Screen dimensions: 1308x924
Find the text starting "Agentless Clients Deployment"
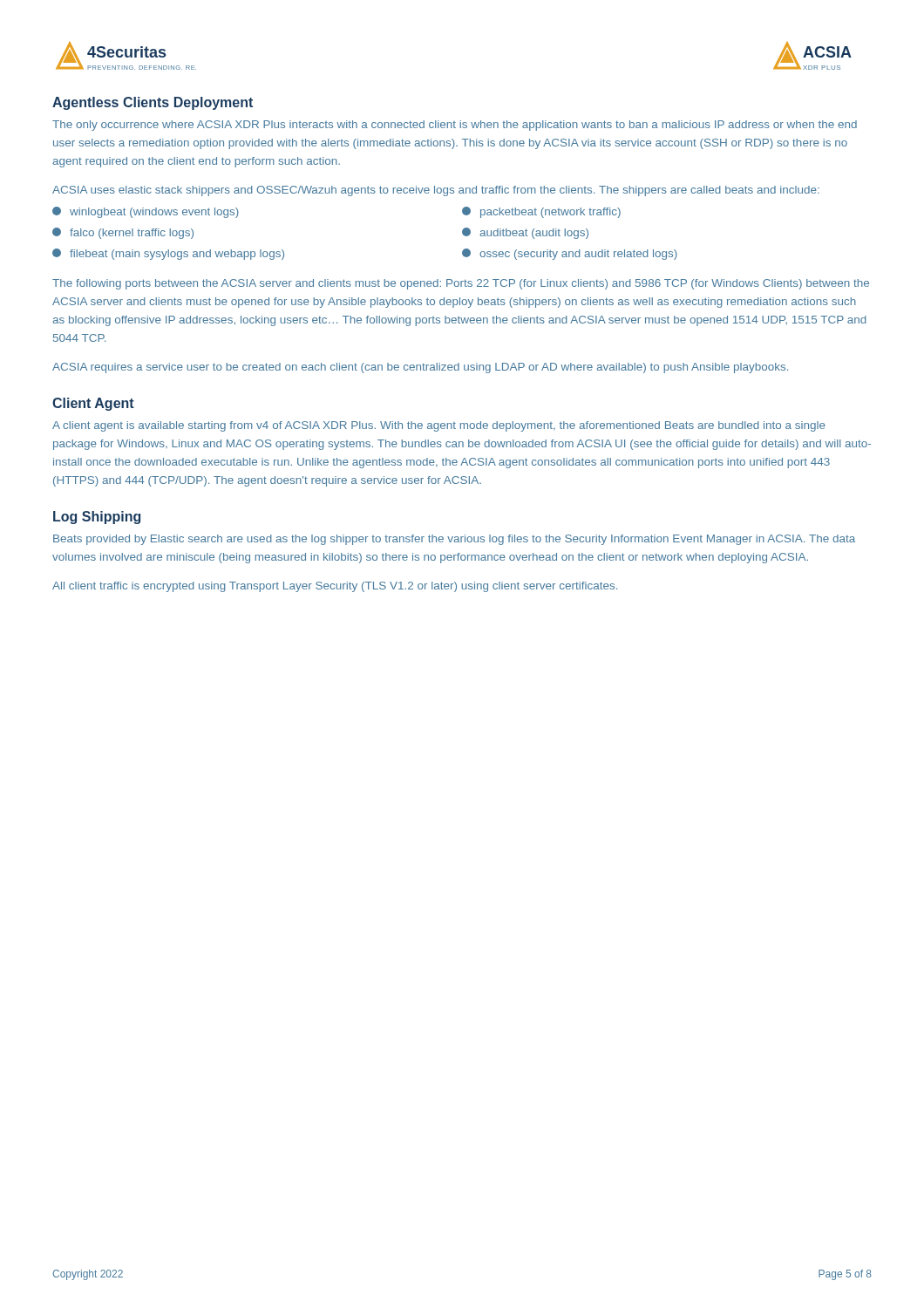[153, 102]
